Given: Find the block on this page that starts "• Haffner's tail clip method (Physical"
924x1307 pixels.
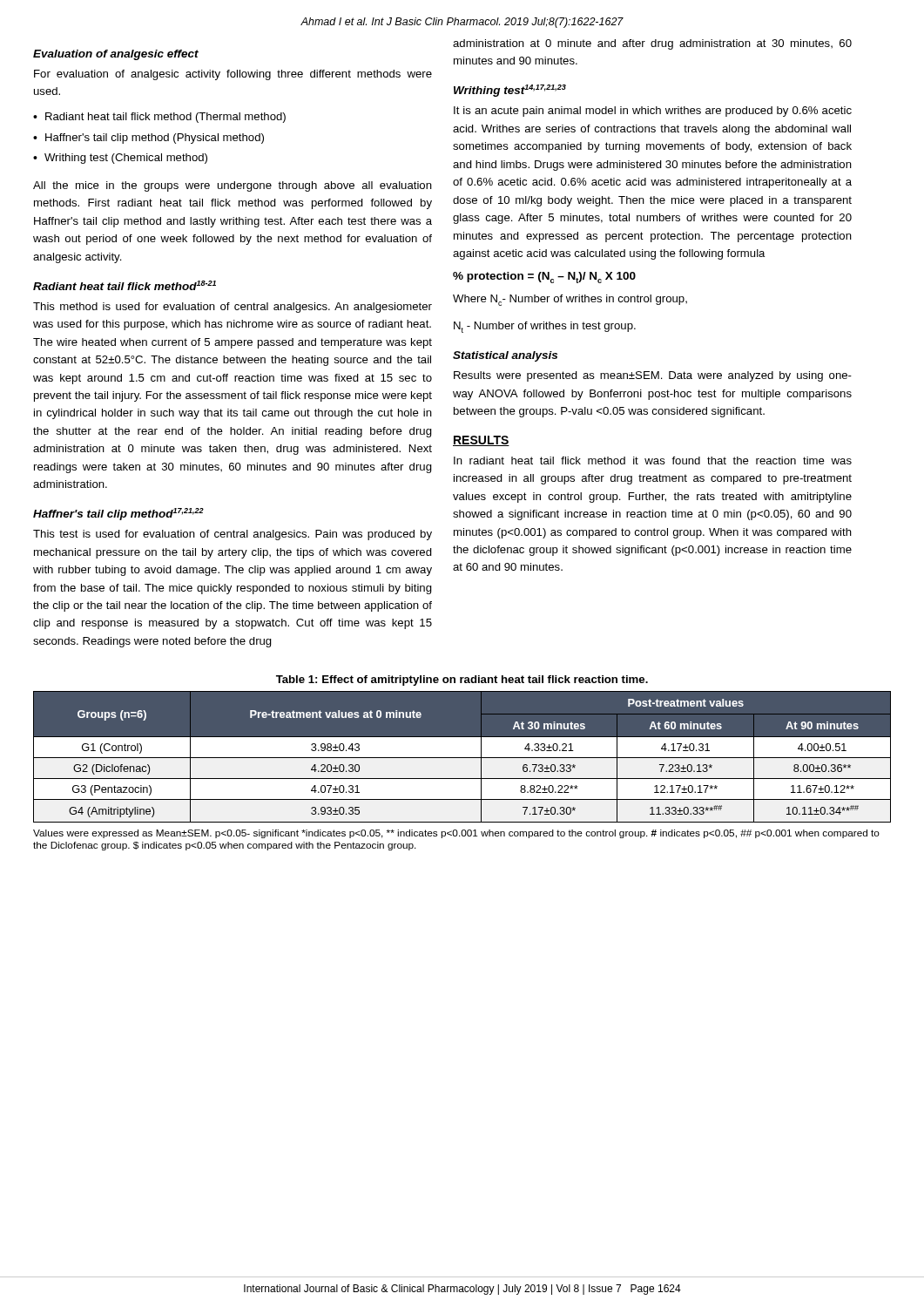Looking at the screenshot, I should (149, 138).
